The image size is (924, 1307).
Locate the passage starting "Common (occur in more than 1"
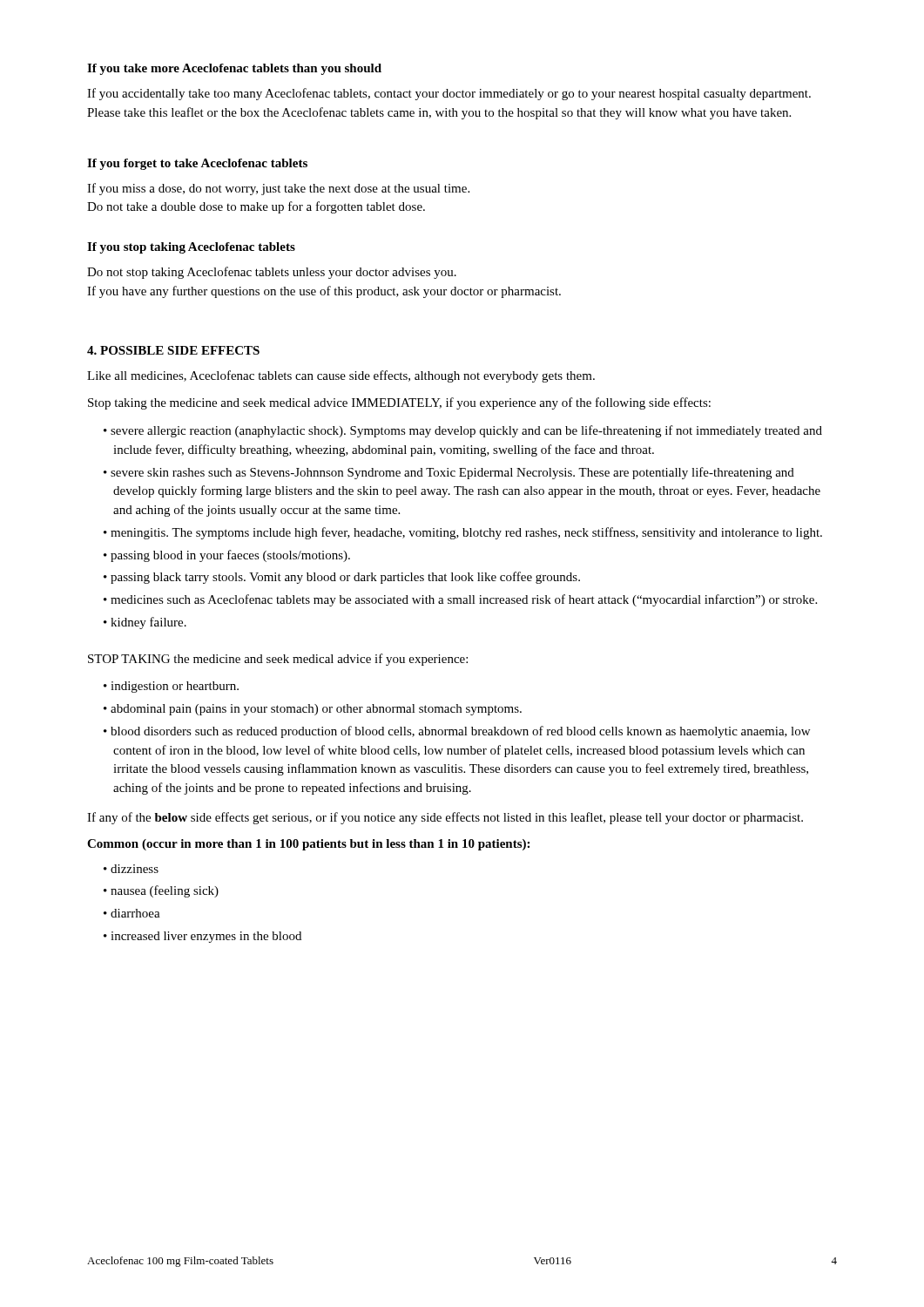coord(309,843)
